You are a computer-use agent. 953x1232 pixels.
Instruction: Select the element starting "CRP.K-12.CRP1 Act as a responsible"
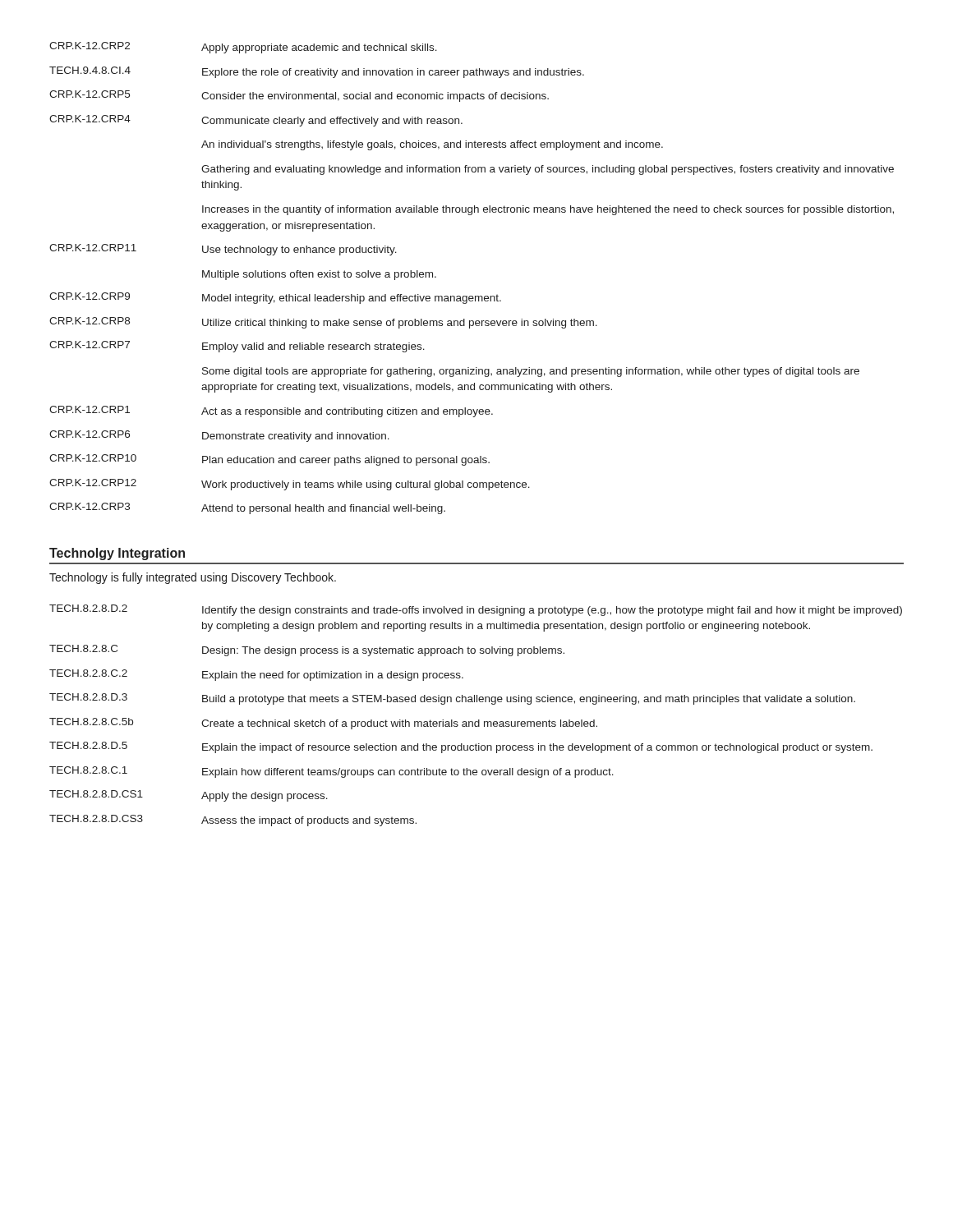click(476, 411)
